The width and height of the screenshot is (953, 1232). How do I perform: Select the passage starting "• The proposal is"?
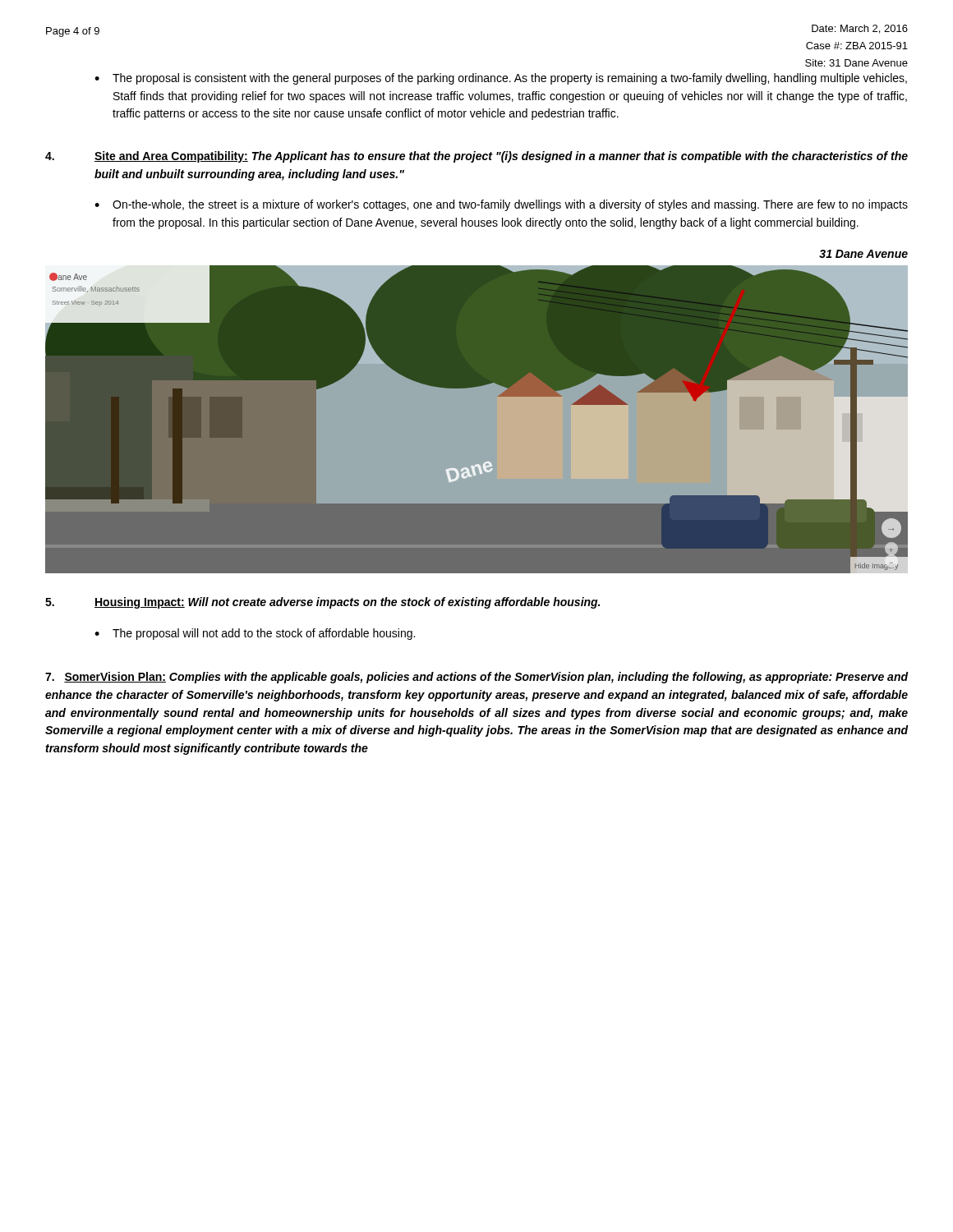coord(501,97)
